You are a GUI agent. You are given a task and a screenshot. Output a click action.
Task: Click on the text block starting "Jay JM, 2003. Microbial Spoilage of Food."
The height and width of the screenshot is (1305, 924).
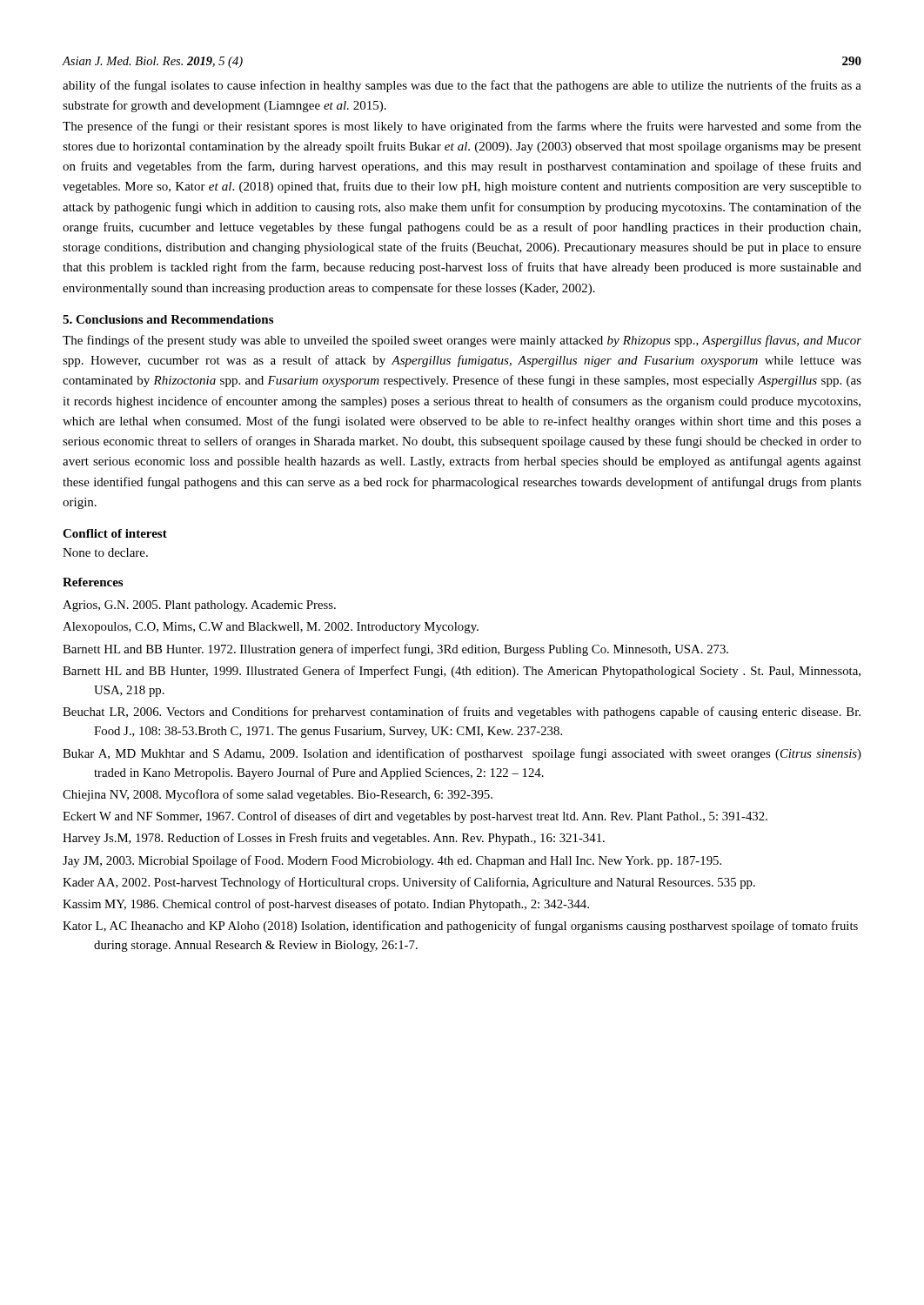pyautogui.click(x=392, y=860)
